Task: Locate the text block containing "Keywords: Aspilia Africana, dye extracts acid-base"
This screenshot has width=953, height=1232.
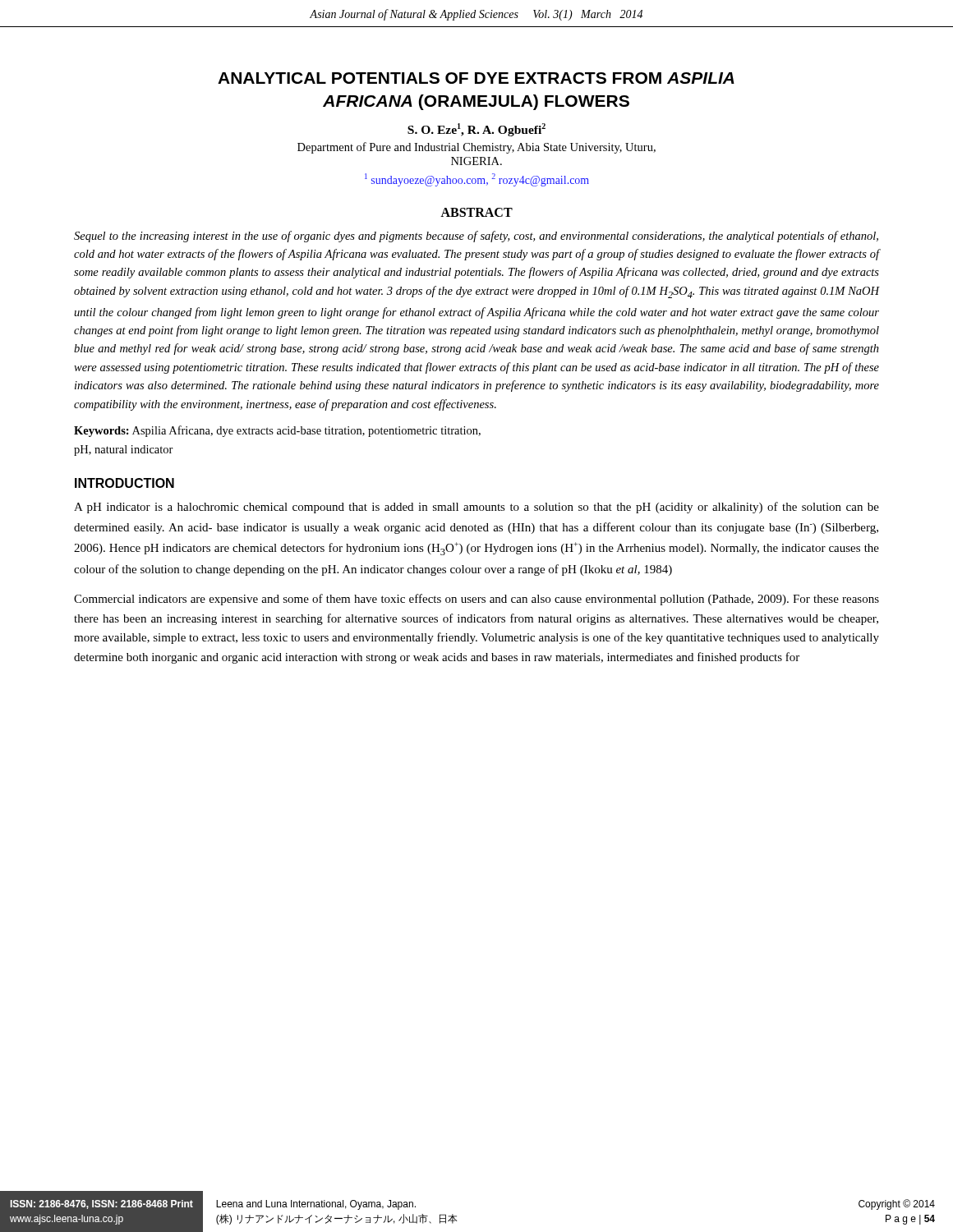Action: click(278, 440)
